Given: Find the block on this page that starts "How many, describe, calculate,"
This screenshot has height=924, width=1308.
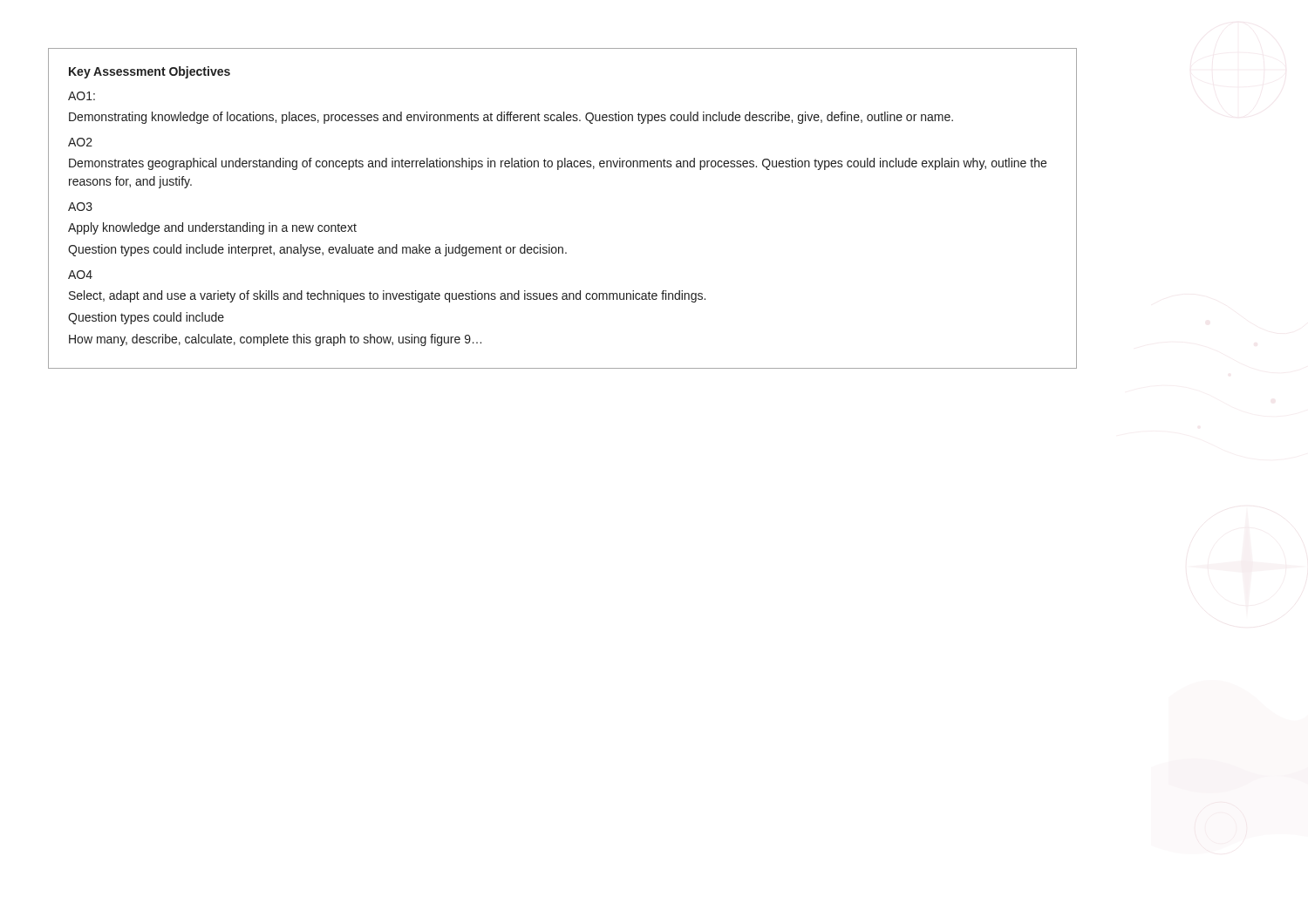Looking at the screenshot, I should pyautogui.click(x=276, y=339).
